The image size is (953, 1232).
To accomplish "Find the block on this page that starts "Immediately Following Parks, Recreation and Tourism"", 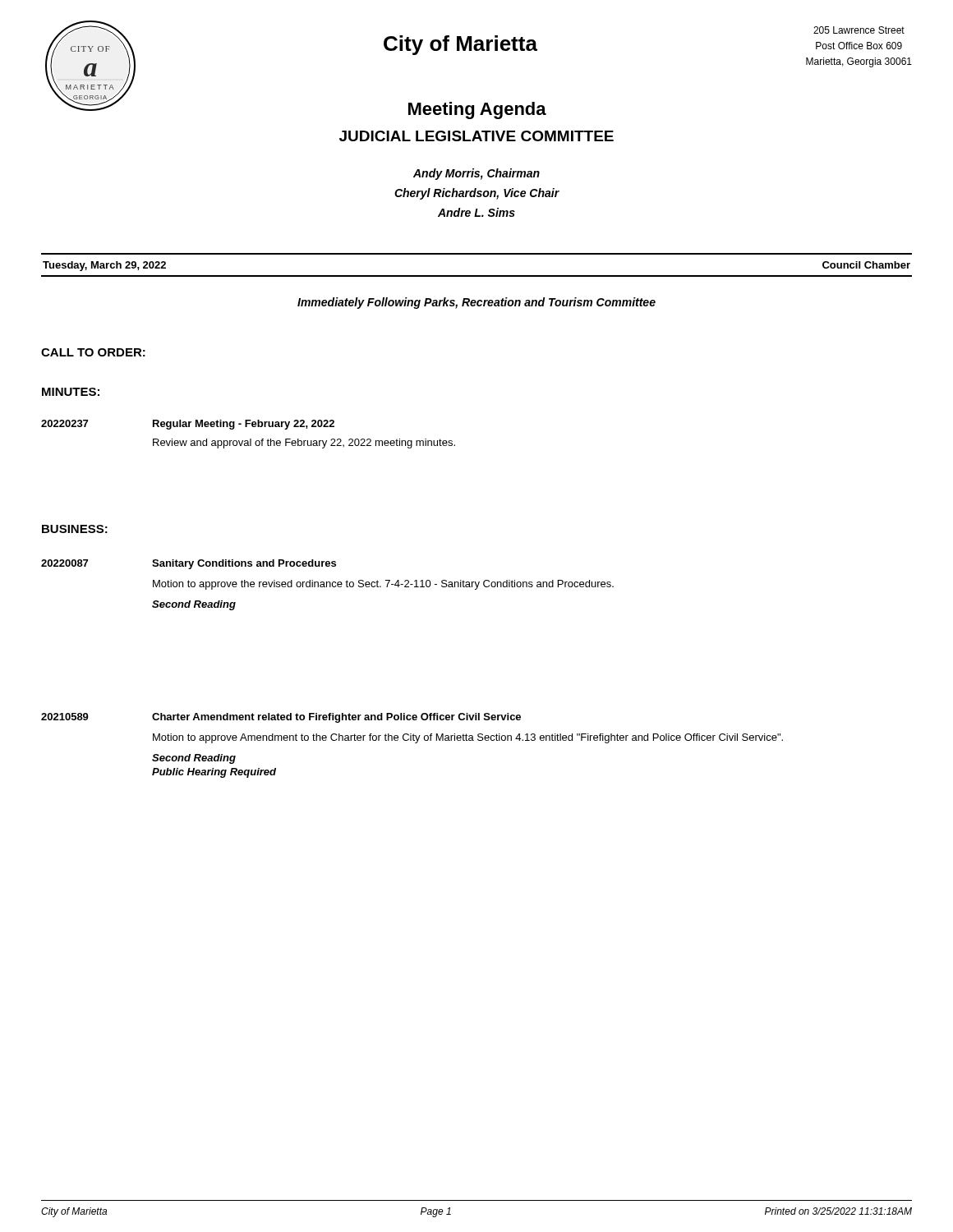I will click(x=476, y=302).
